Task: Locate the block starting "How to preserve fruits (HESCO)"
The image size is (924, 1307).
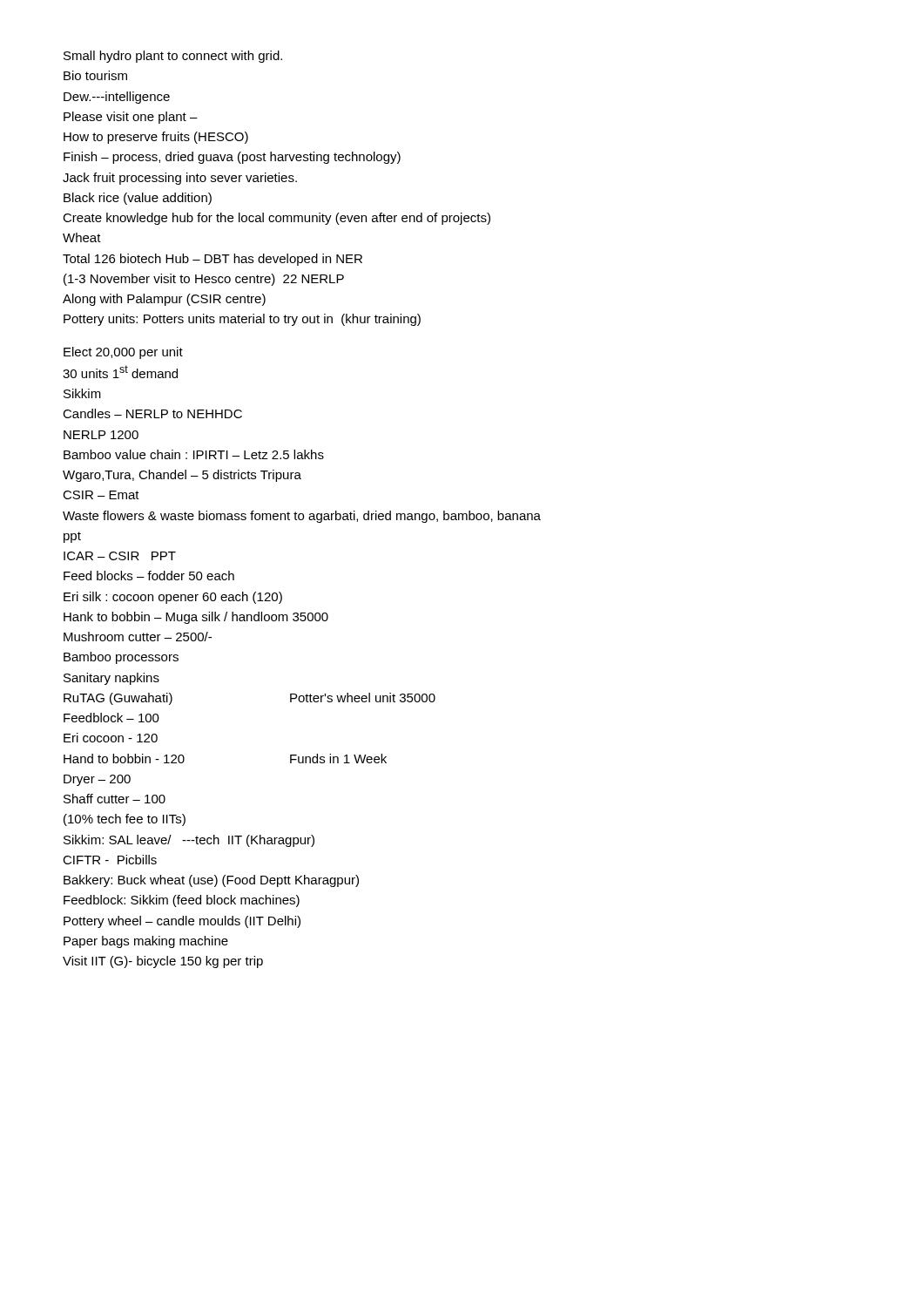Action: 156,138
